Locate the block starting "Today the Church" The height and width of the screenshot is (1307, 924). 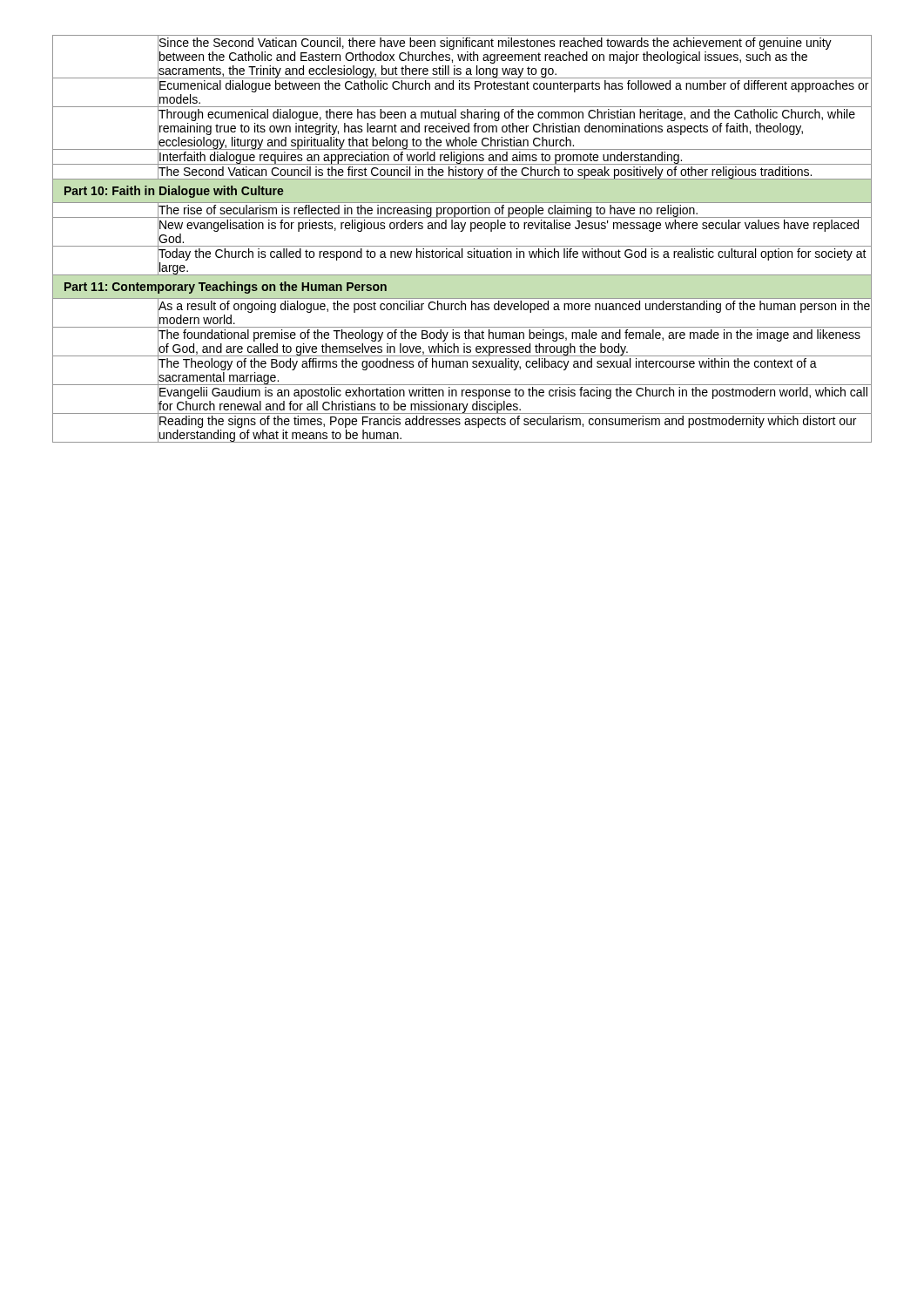click(512, 261)
